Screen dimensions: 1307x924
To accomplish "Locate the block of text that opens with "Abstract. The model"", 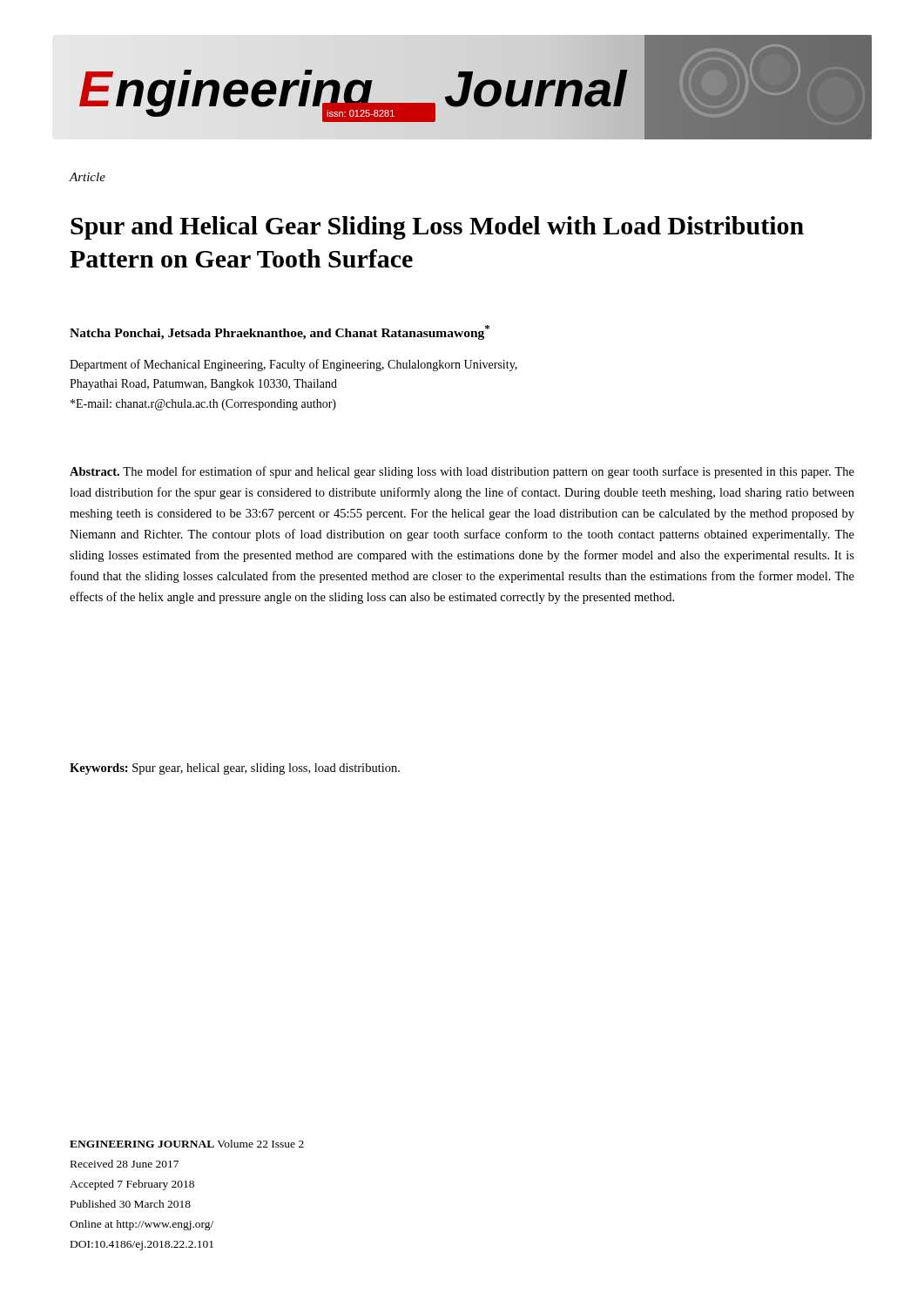I will point(462,534).
